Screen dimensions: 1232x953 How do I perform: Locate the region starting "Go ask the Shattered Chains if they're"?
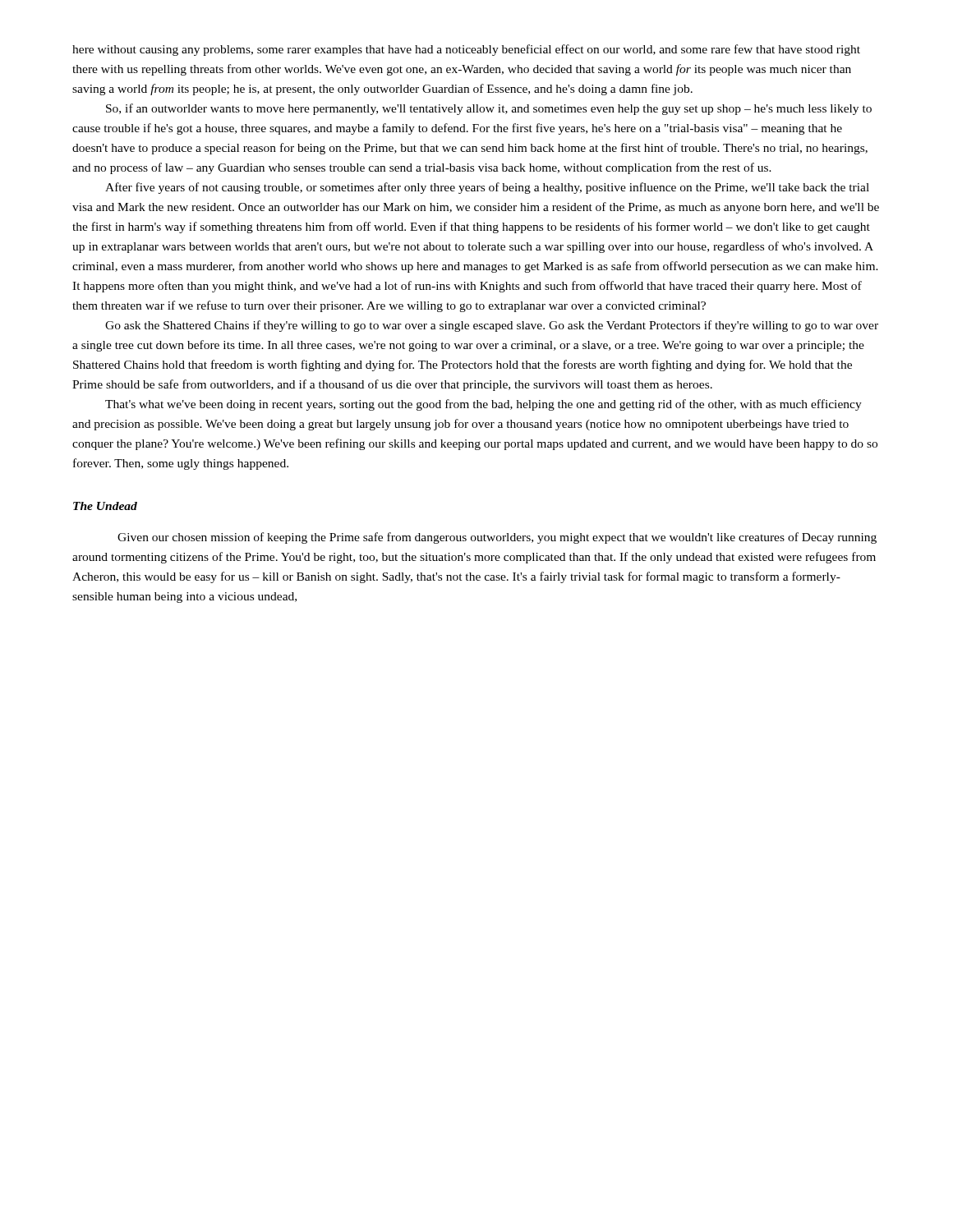pos(476,355)
